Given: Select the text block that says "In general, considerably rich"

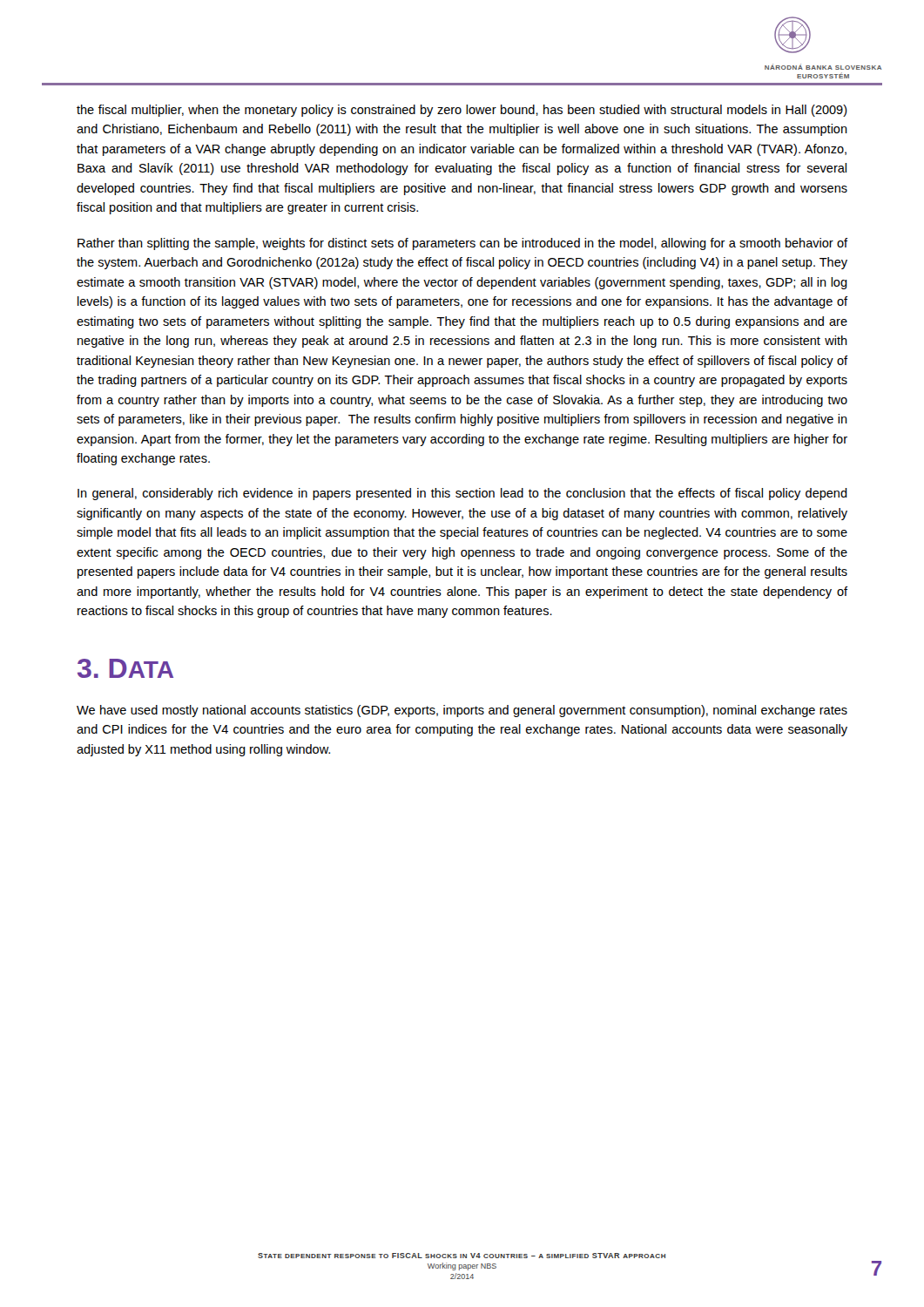Looking at the screenshot, I should point(462,552).
